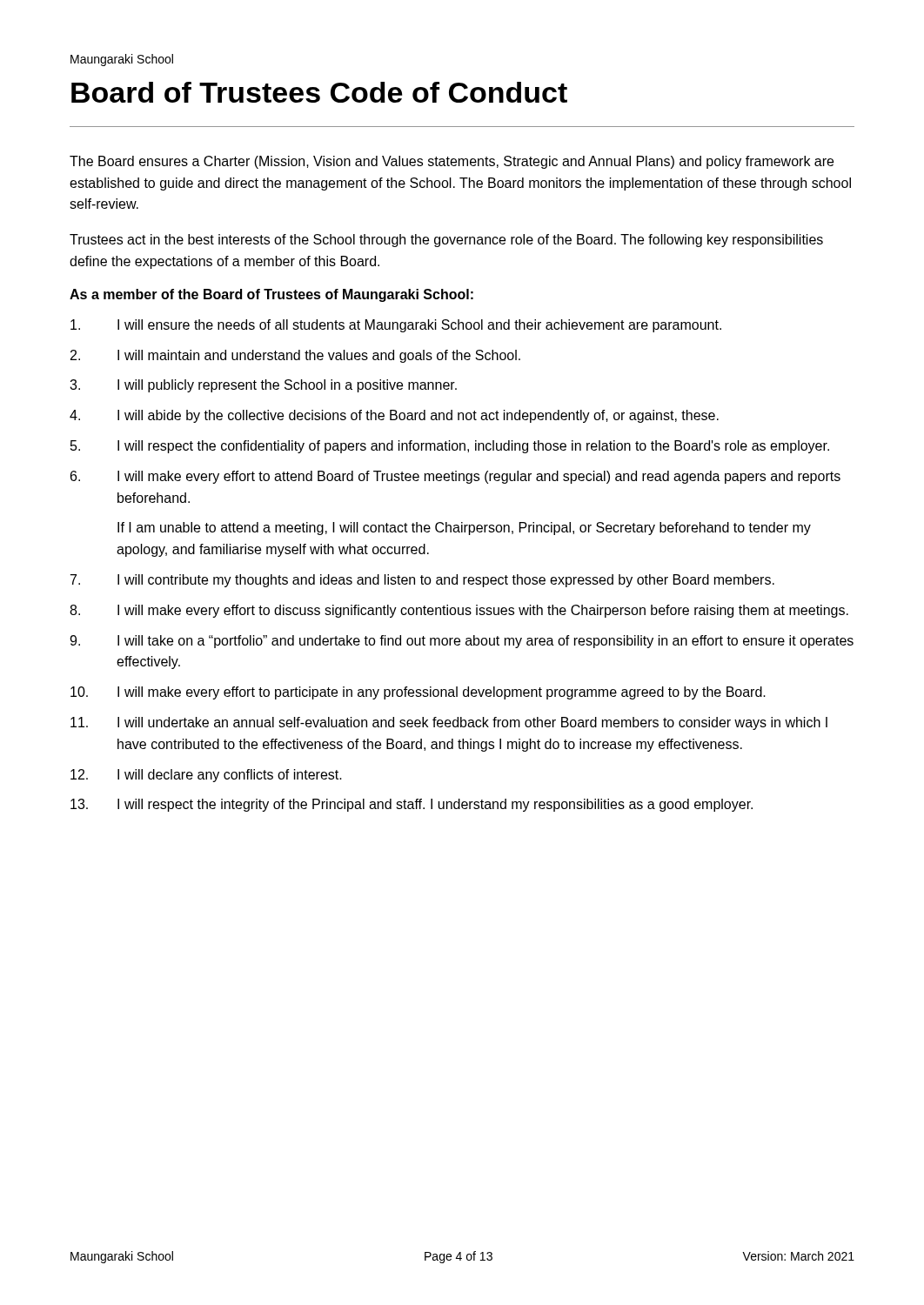Click on the list item that says "7. I will contribute my thoughts and ideas"
This screenshot has height=1305, width=924.
[x=462, y=581]
